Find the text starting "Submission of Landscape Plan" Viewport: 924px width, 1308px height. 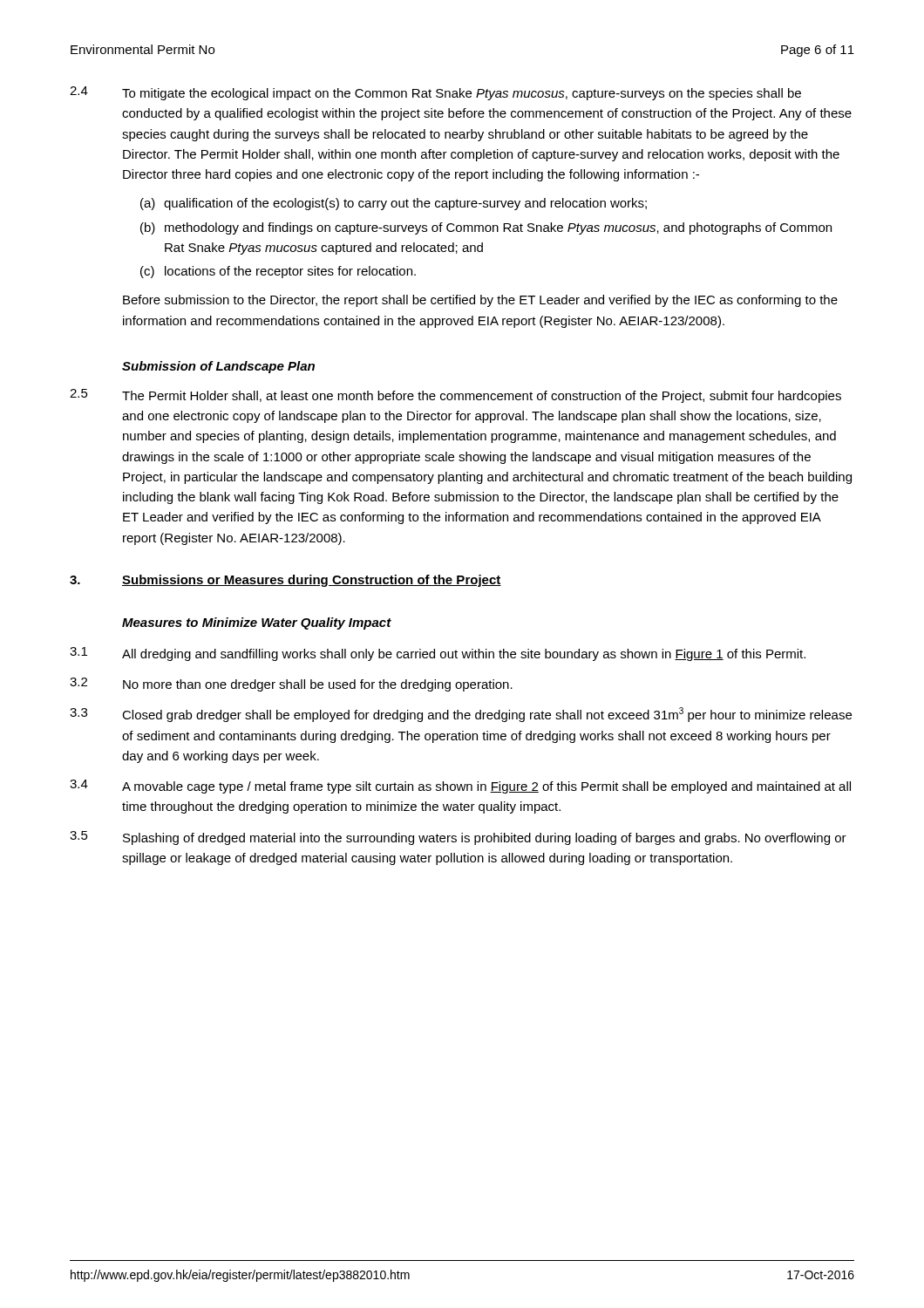pos(219,366)
